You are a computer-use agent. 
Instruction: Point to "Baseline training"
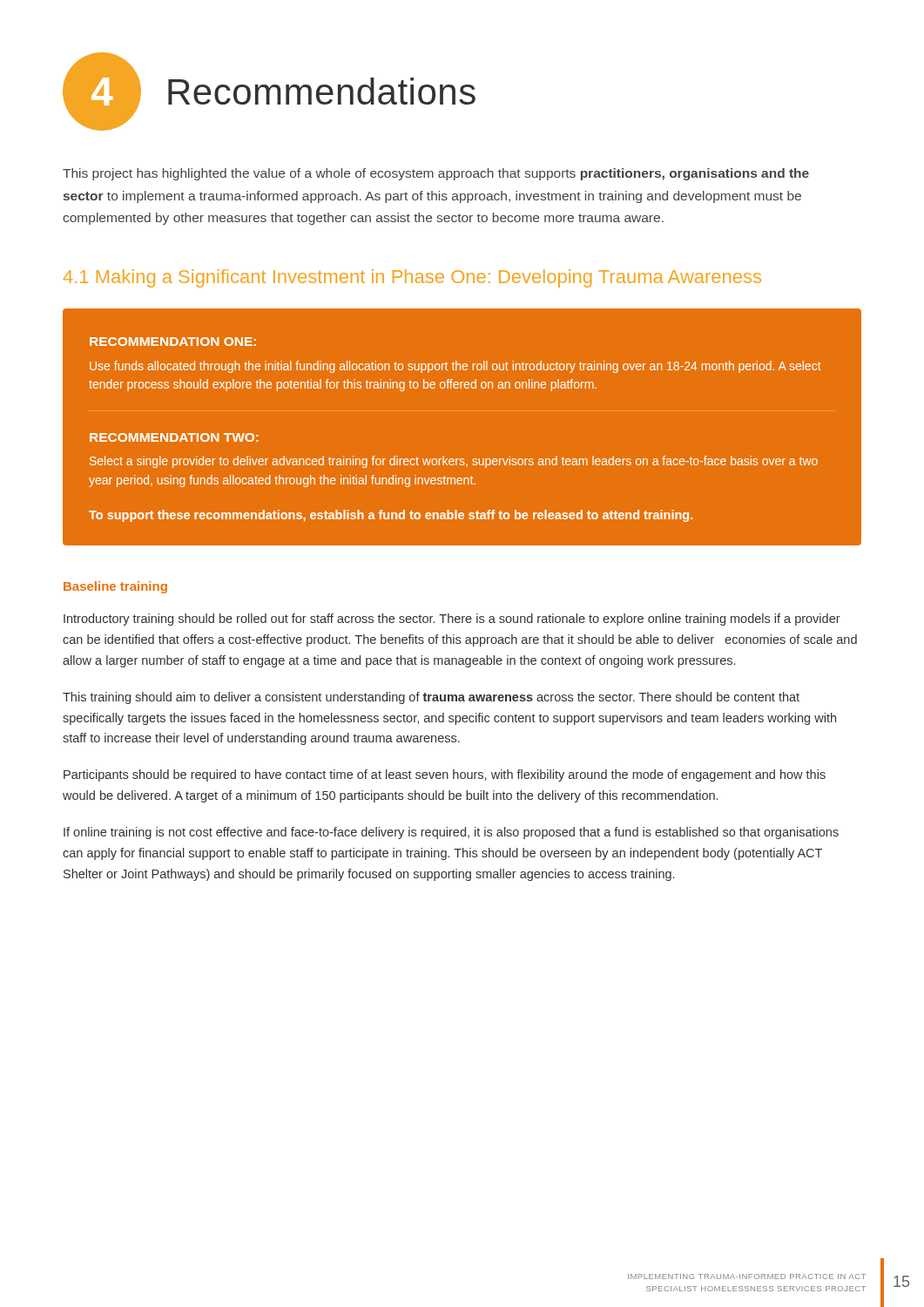point(115,586)
